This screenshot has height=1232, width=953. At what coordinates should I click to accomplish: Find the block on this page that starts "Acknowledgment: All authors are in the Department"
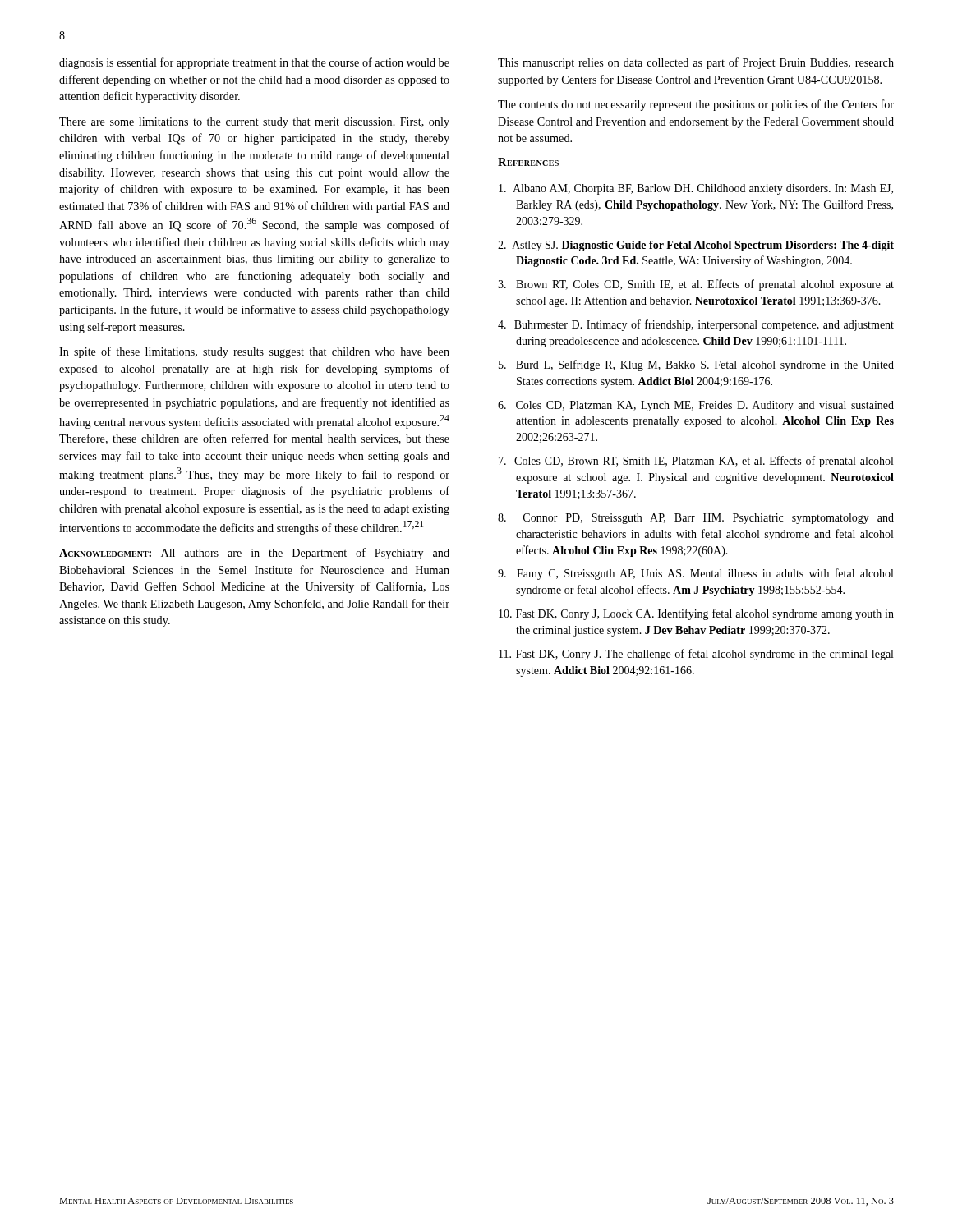[254, 587]
